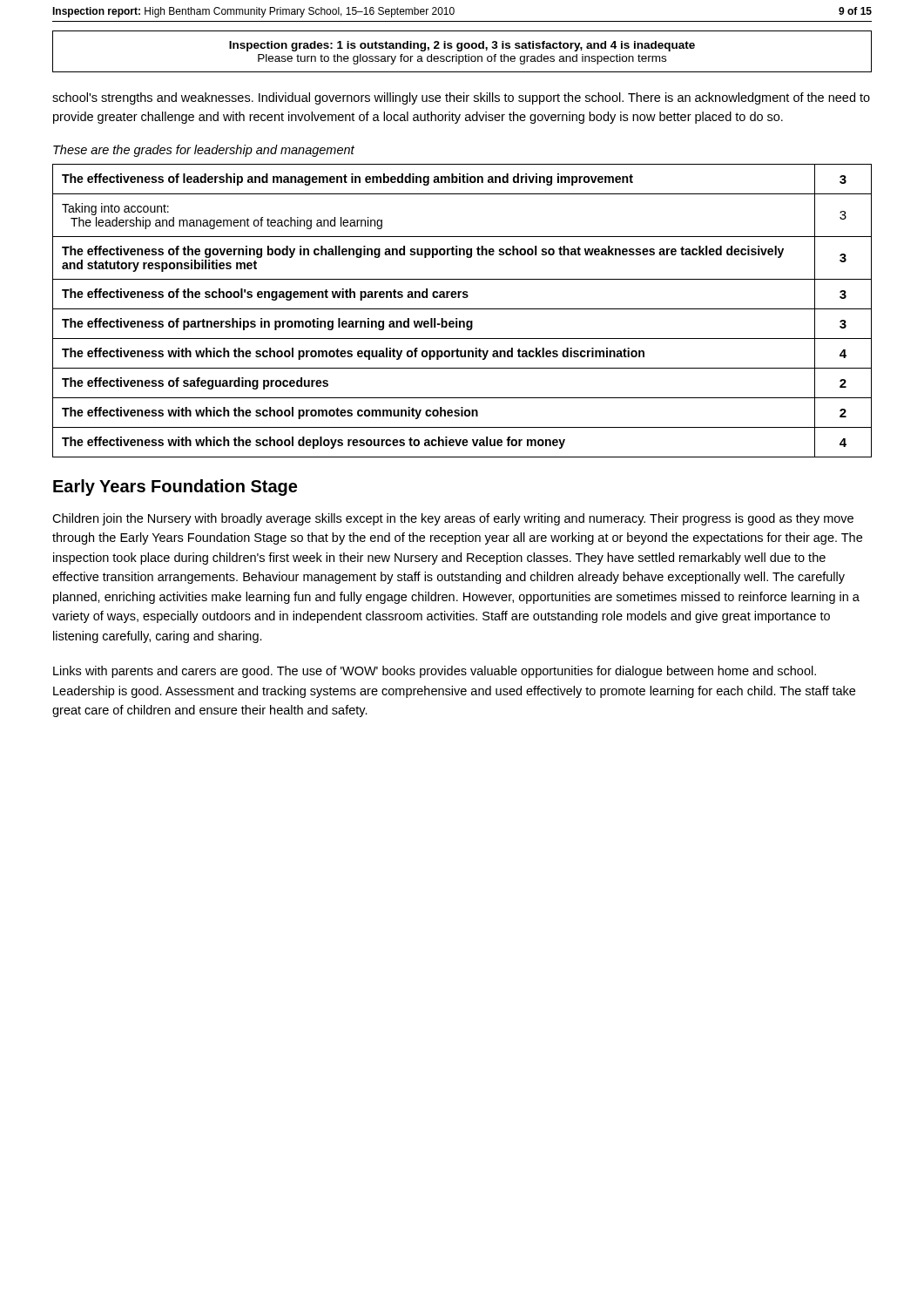This screenshot has width=924, height=1307.
Task: Find the region starting "Links with parents and carers are good."
Action: (454, 691)
